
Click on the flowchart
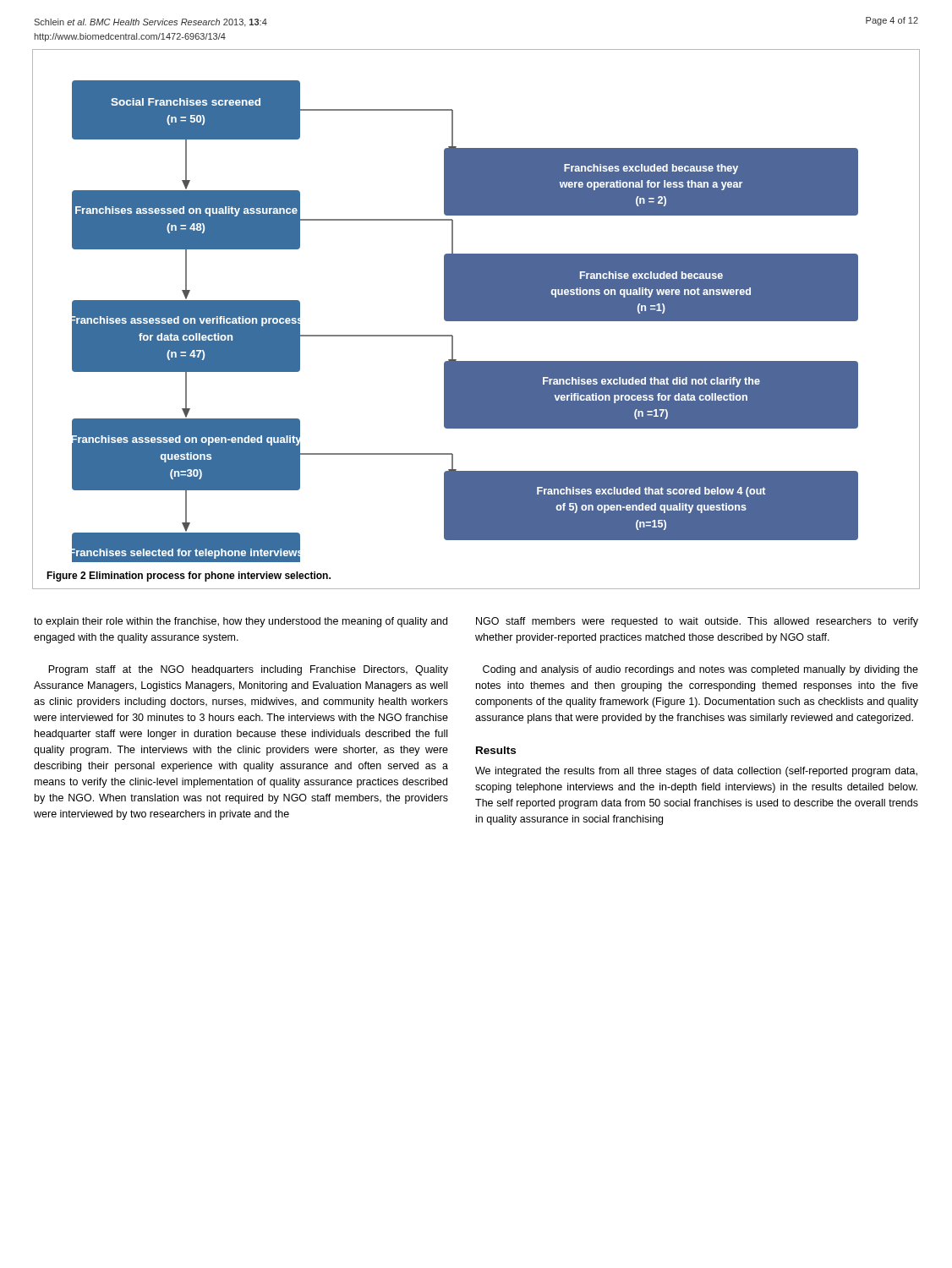476,319
